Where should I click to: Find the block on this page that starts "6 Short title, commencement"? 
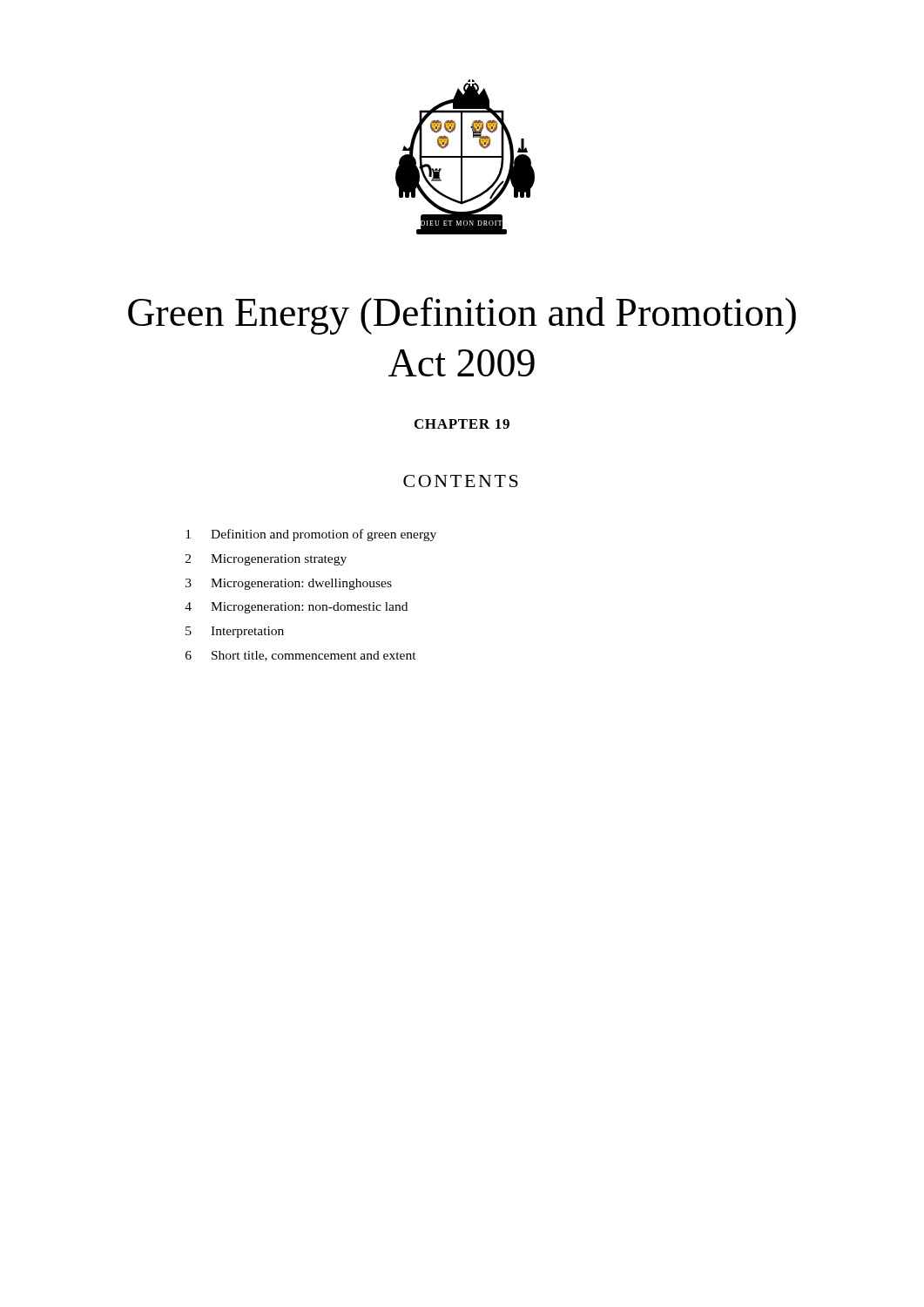tap(301, 656)
